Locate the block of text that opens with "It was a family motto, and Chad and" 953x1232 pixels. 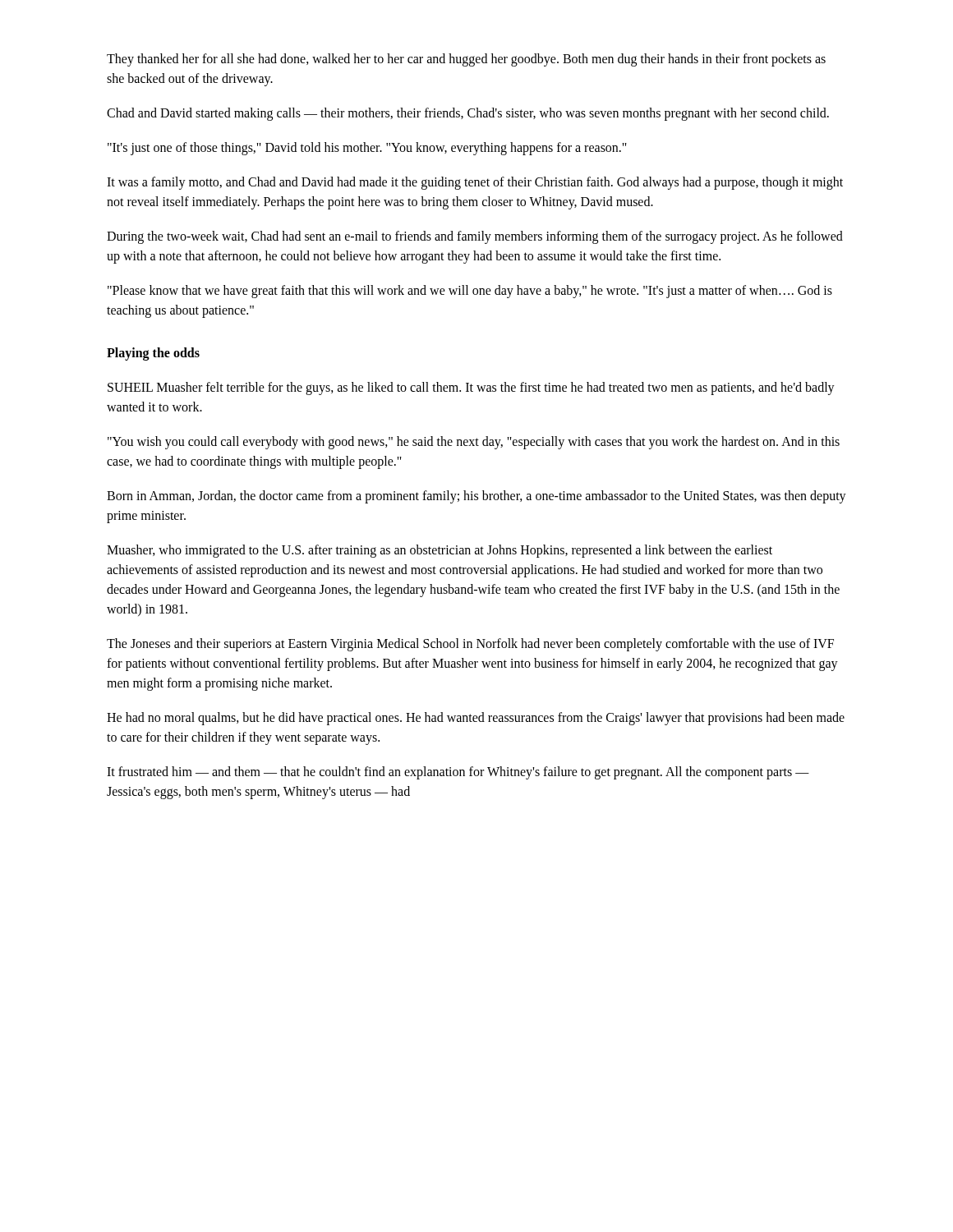click(x=475, y=192)
